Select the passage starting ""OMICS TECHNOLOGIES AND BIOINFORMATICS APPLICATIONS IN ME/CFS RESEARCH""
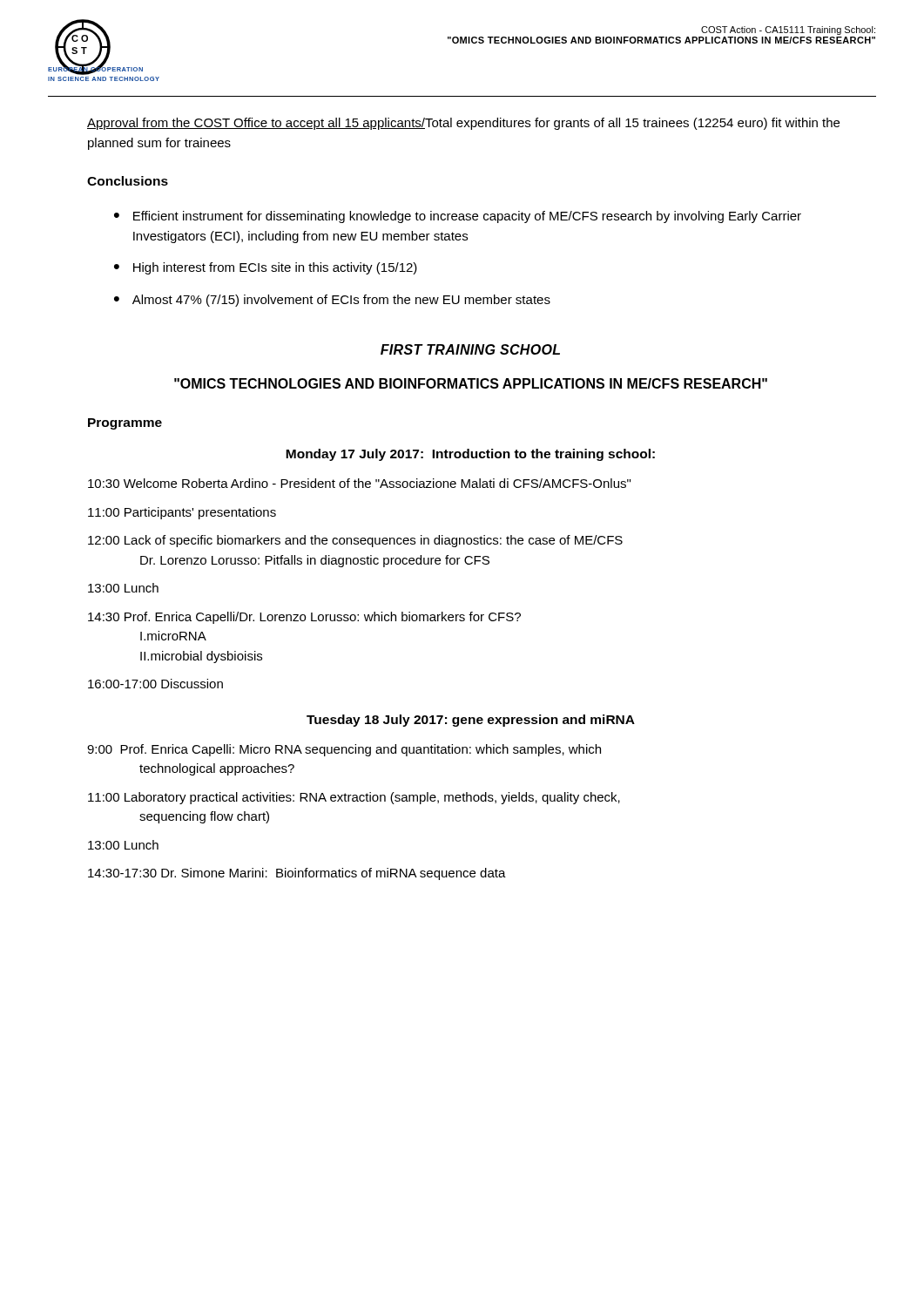The image size is (924, 1307). pyautogui.click(x=471, y=384)
